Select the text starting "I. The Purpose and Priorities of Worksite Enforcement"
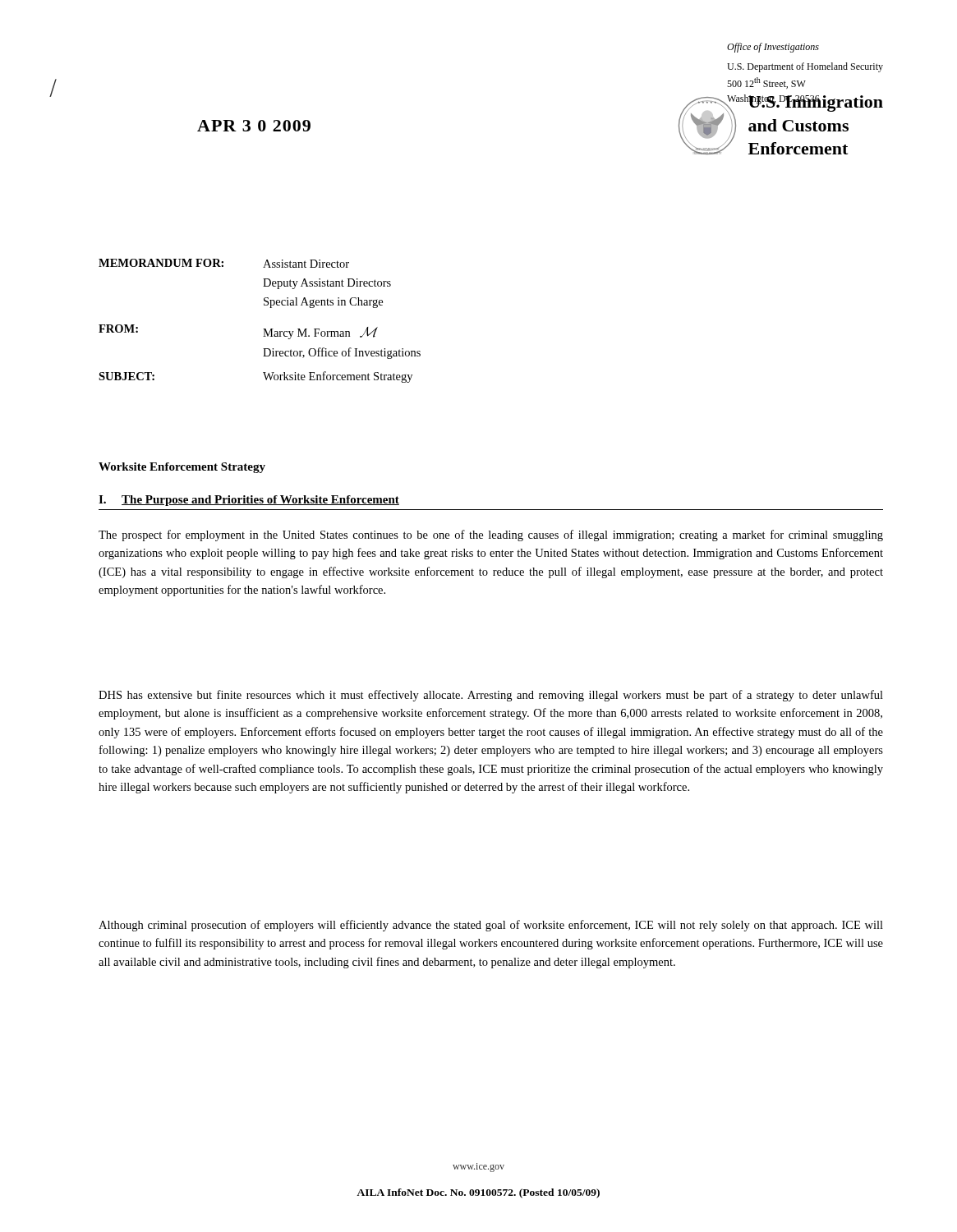 pos(249,499)
